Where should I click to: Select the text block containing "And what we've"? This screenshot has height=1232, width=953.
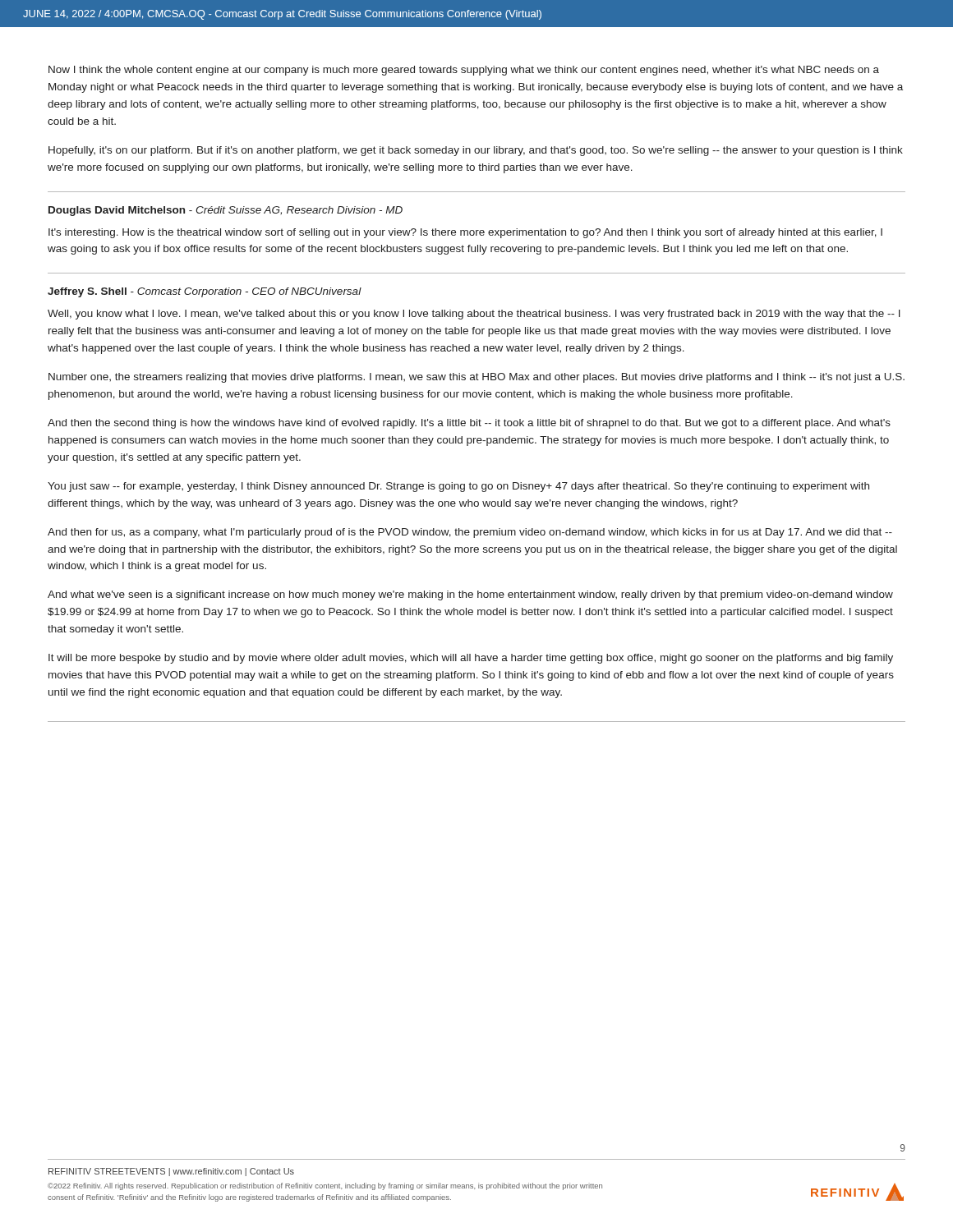click(470, 612)
